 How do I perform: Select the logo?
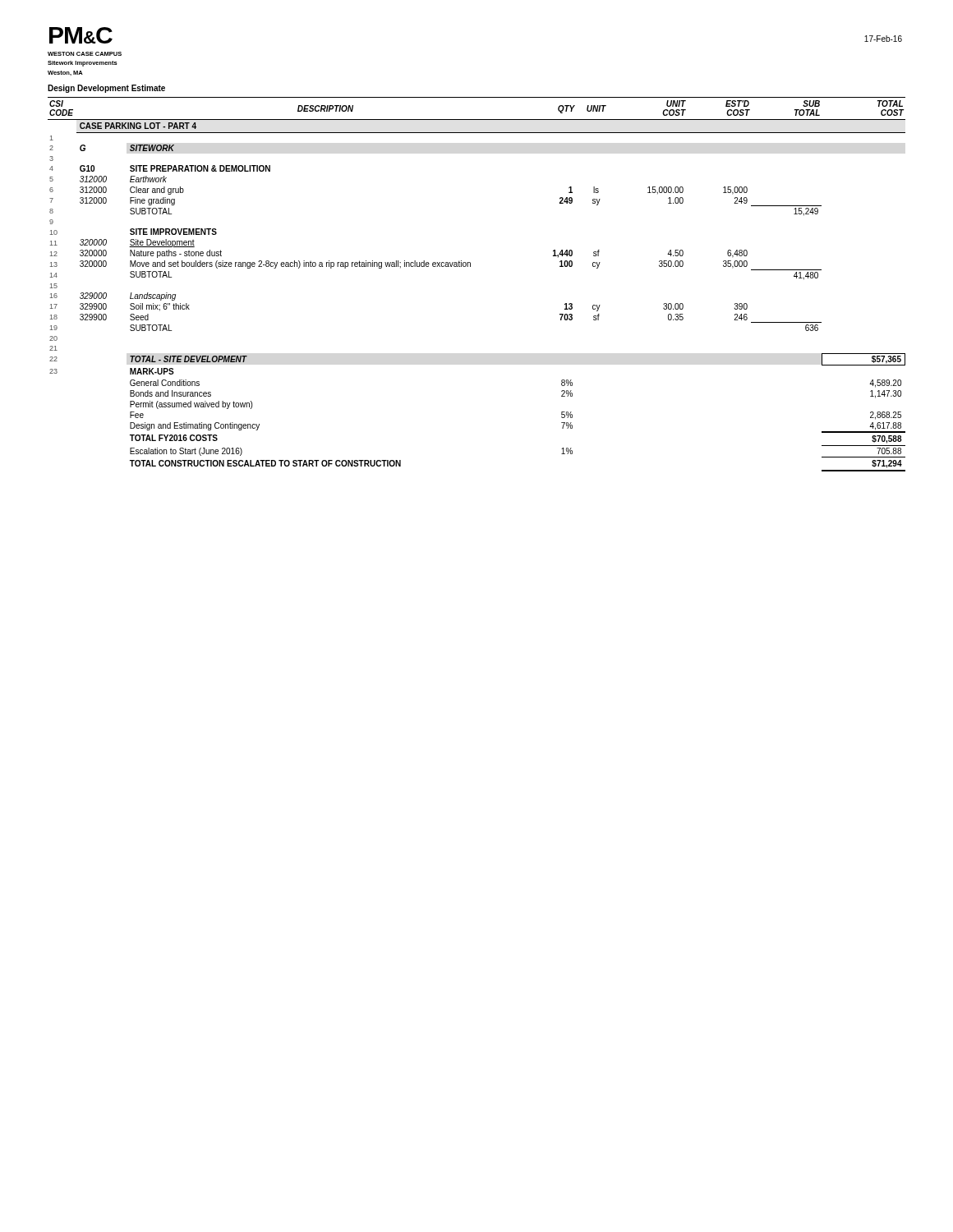85,50
